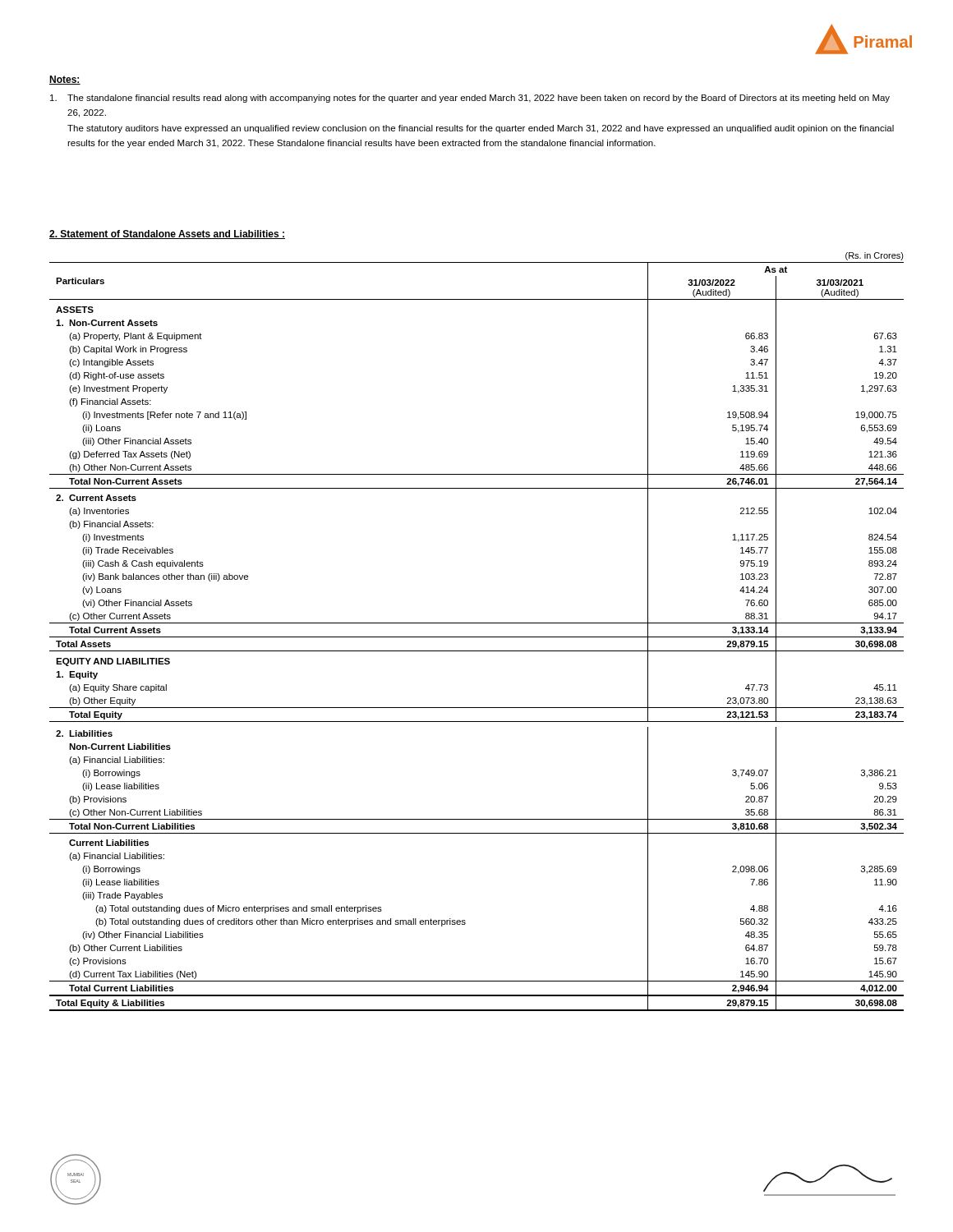The height and width of the screenshot is (1232, 953).
Task: Click on the block starting "2. Statement of Standalone"
Action: pos(167,234)
